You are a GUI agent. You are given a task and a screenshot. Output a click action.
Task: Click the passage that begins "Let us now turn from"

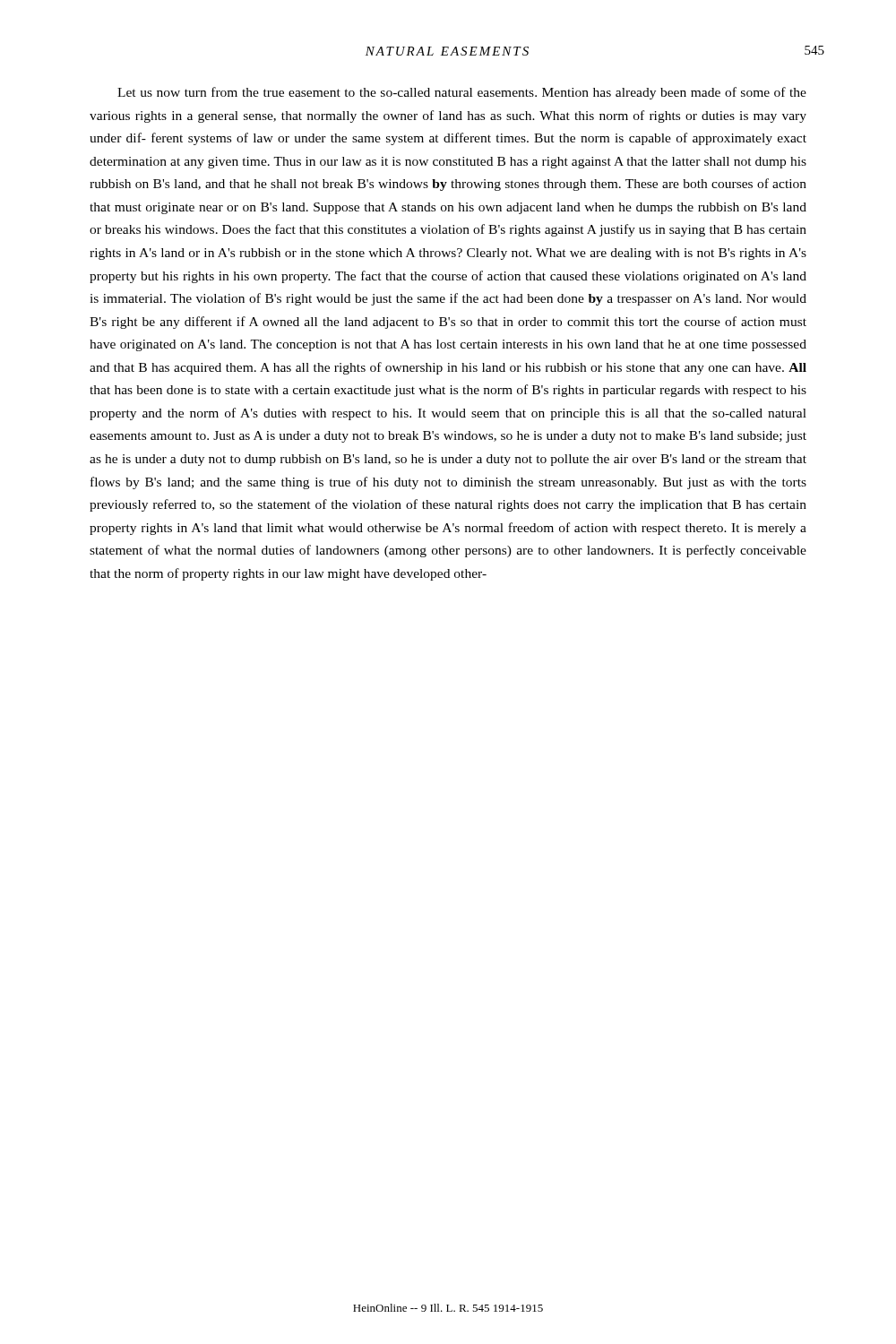pos(448,333)
